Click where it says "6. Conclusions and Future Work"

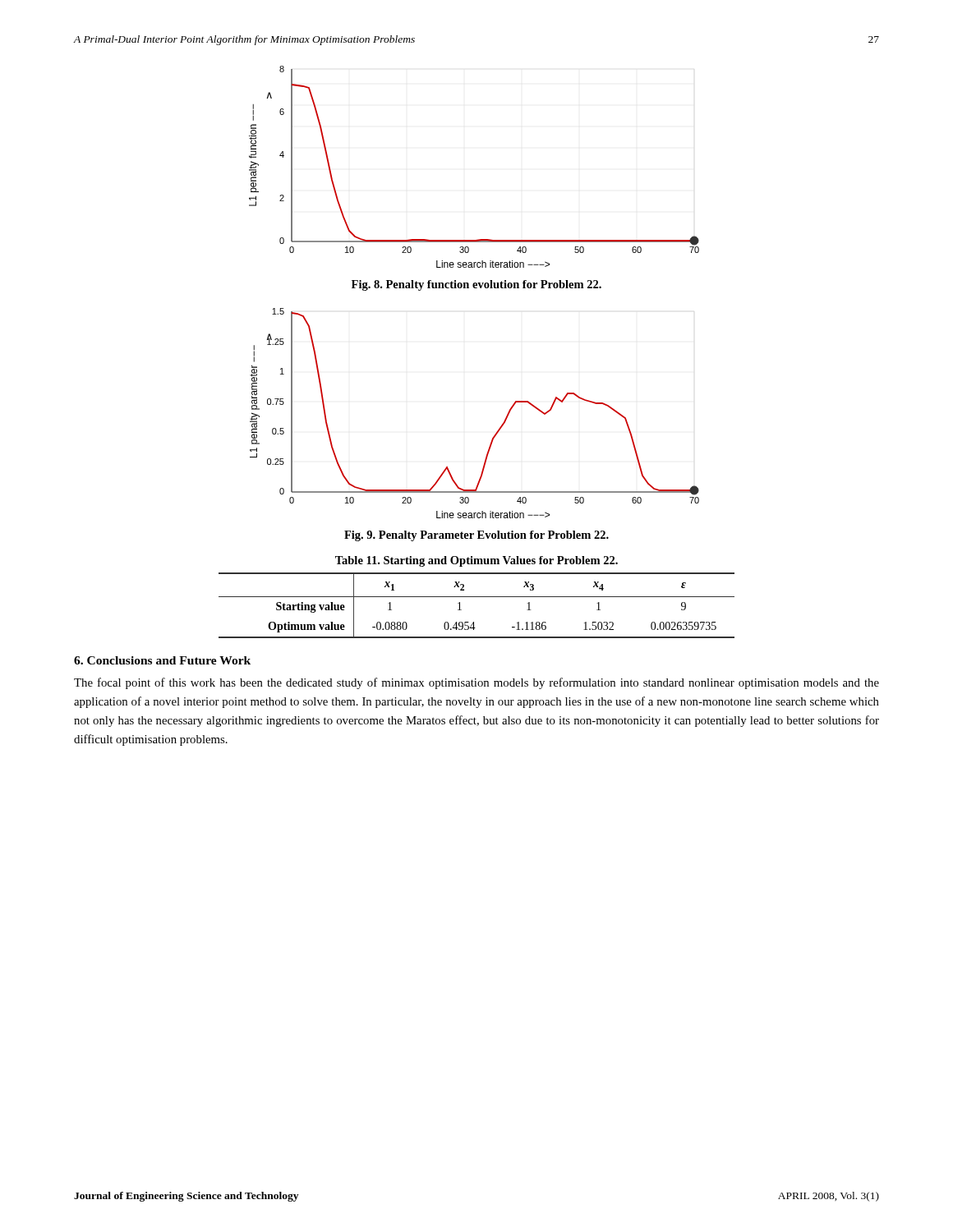(162, 660)
